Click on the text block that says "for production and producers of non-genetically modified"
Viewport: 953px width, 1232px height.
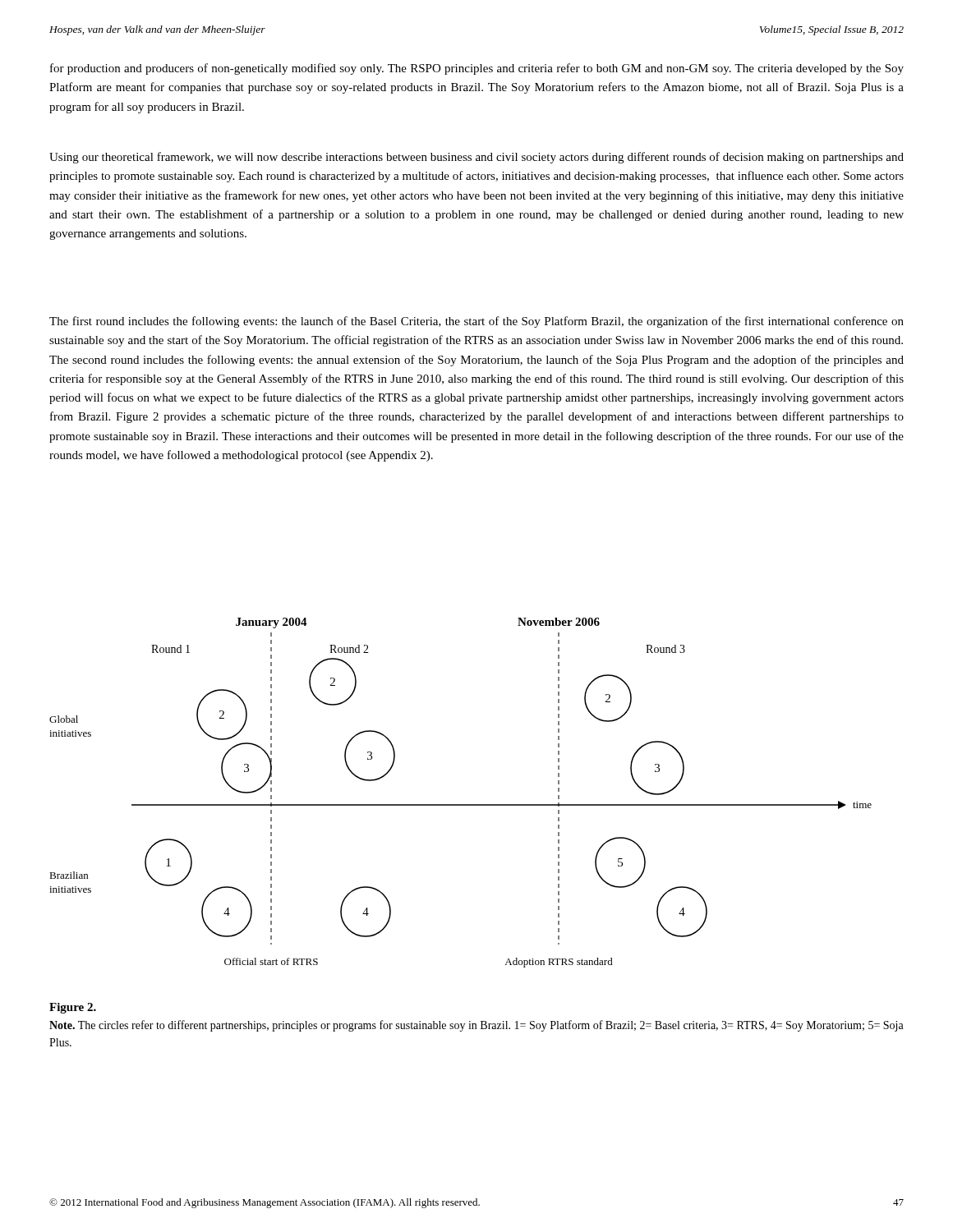point(476,87)
